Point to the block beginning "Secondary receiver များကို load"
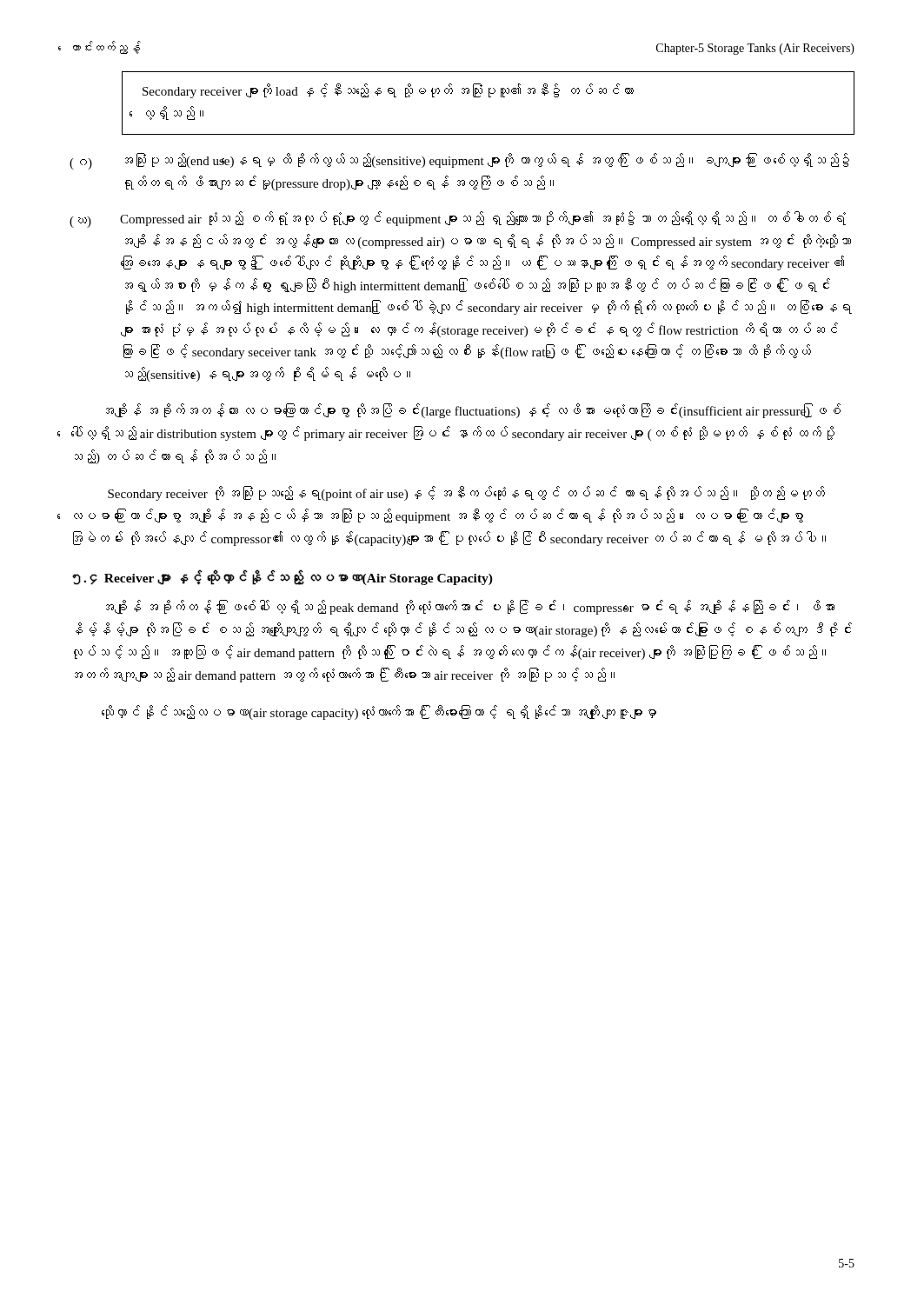 [388, 102]
